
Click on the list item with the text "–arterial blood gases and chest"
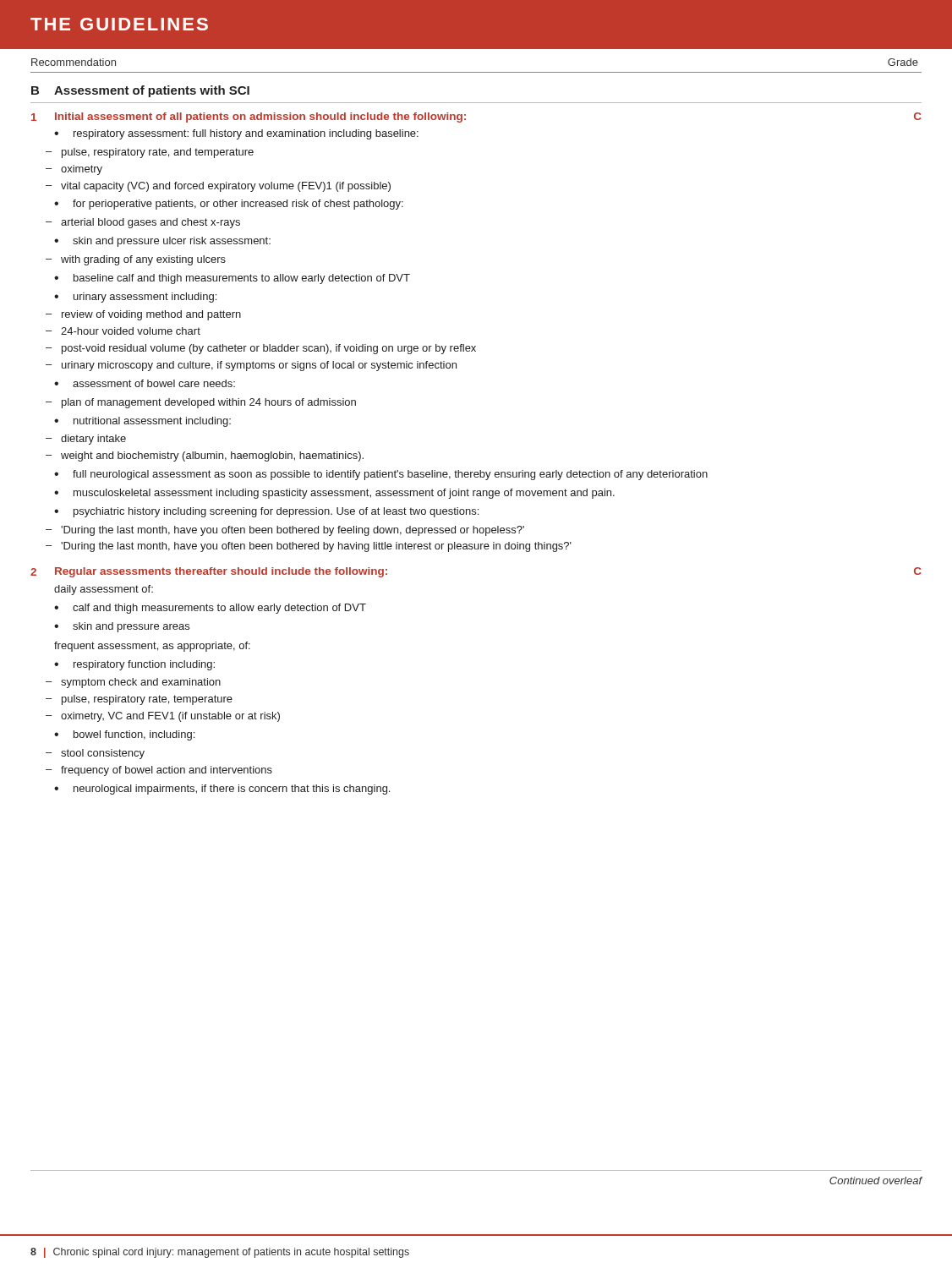[143, 223]
